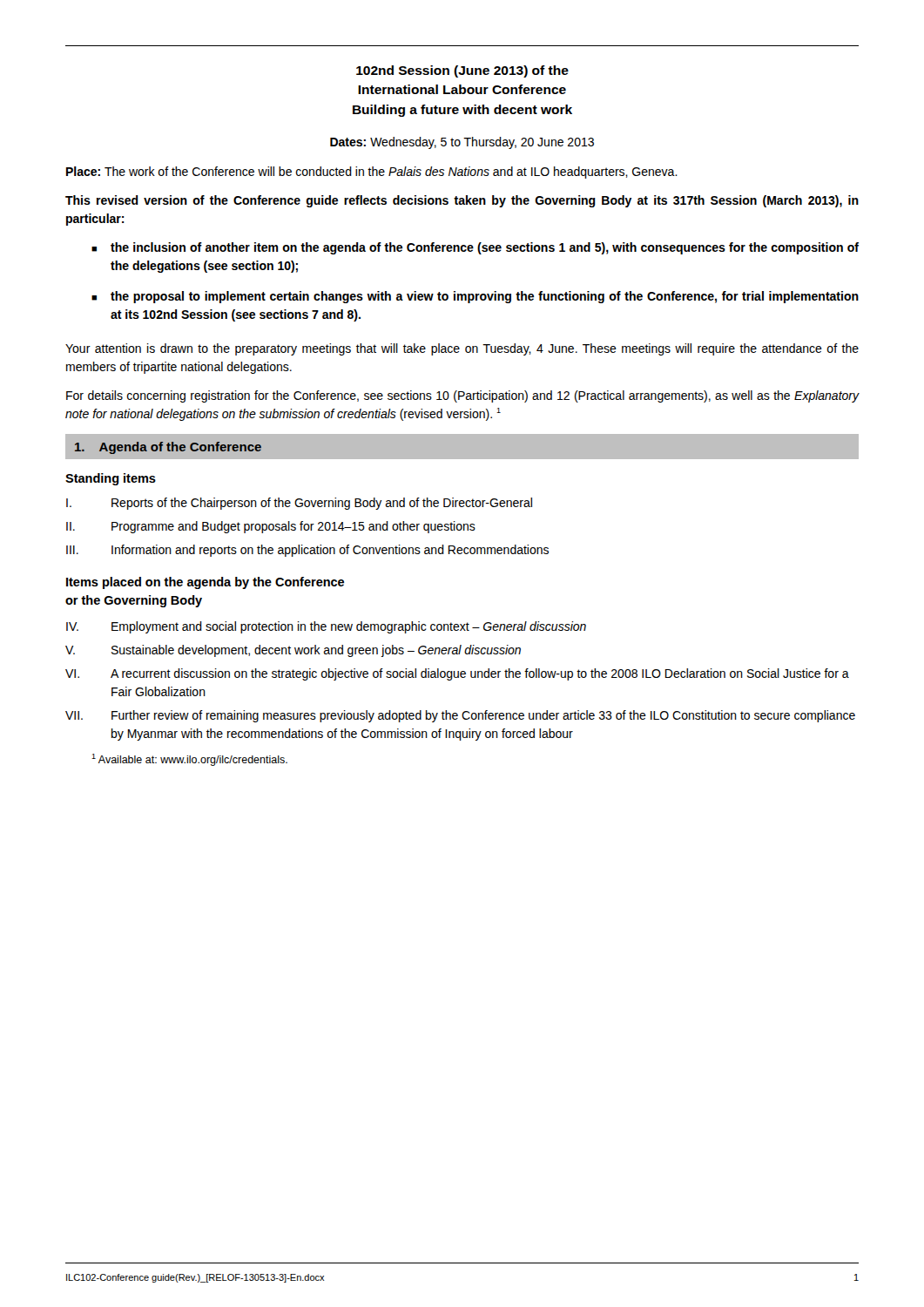
Task: Find the section header that says "1. Agenda of"
Action: 168,447
